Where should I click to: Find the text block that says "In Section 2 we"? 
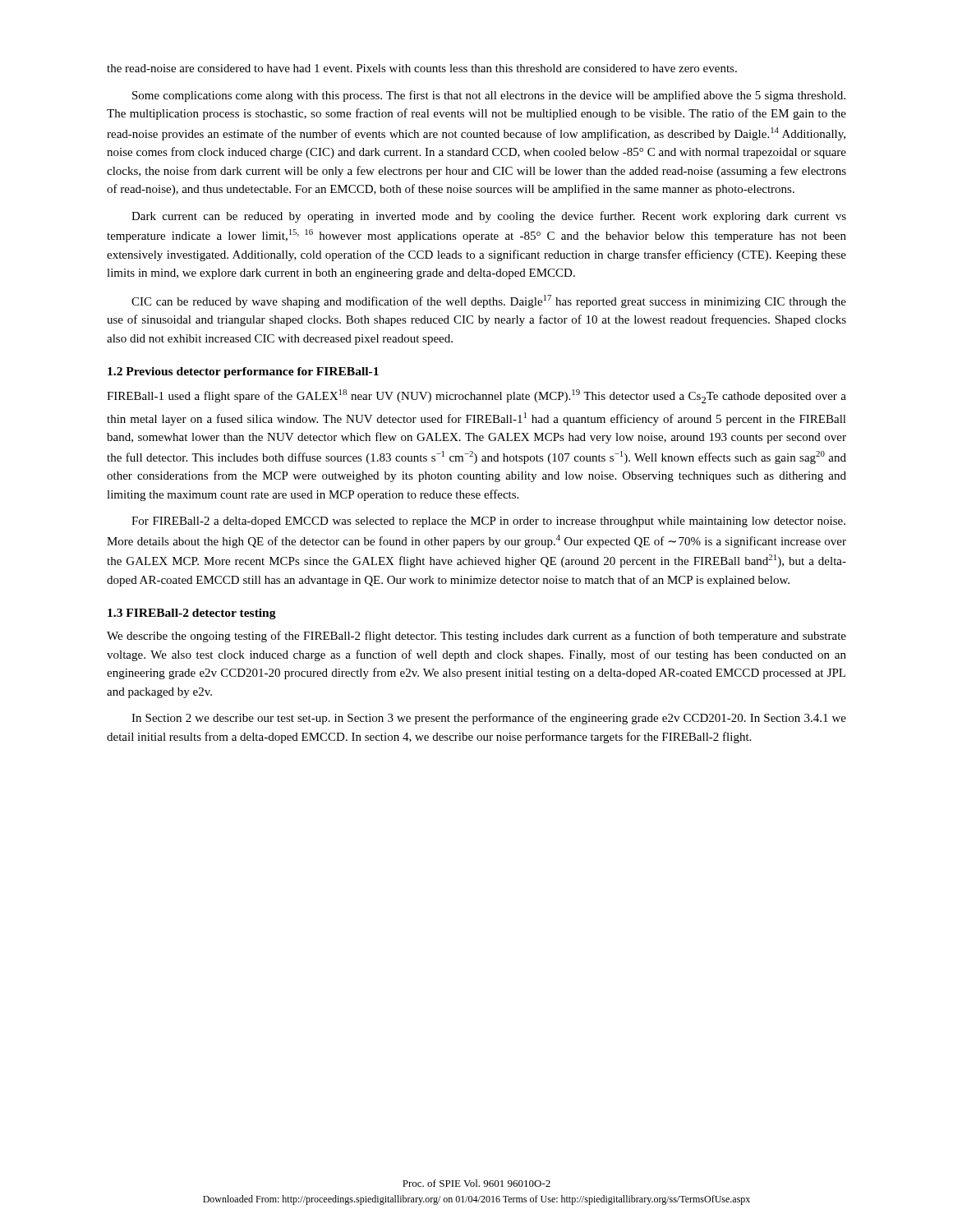click(x=476, y=727)
